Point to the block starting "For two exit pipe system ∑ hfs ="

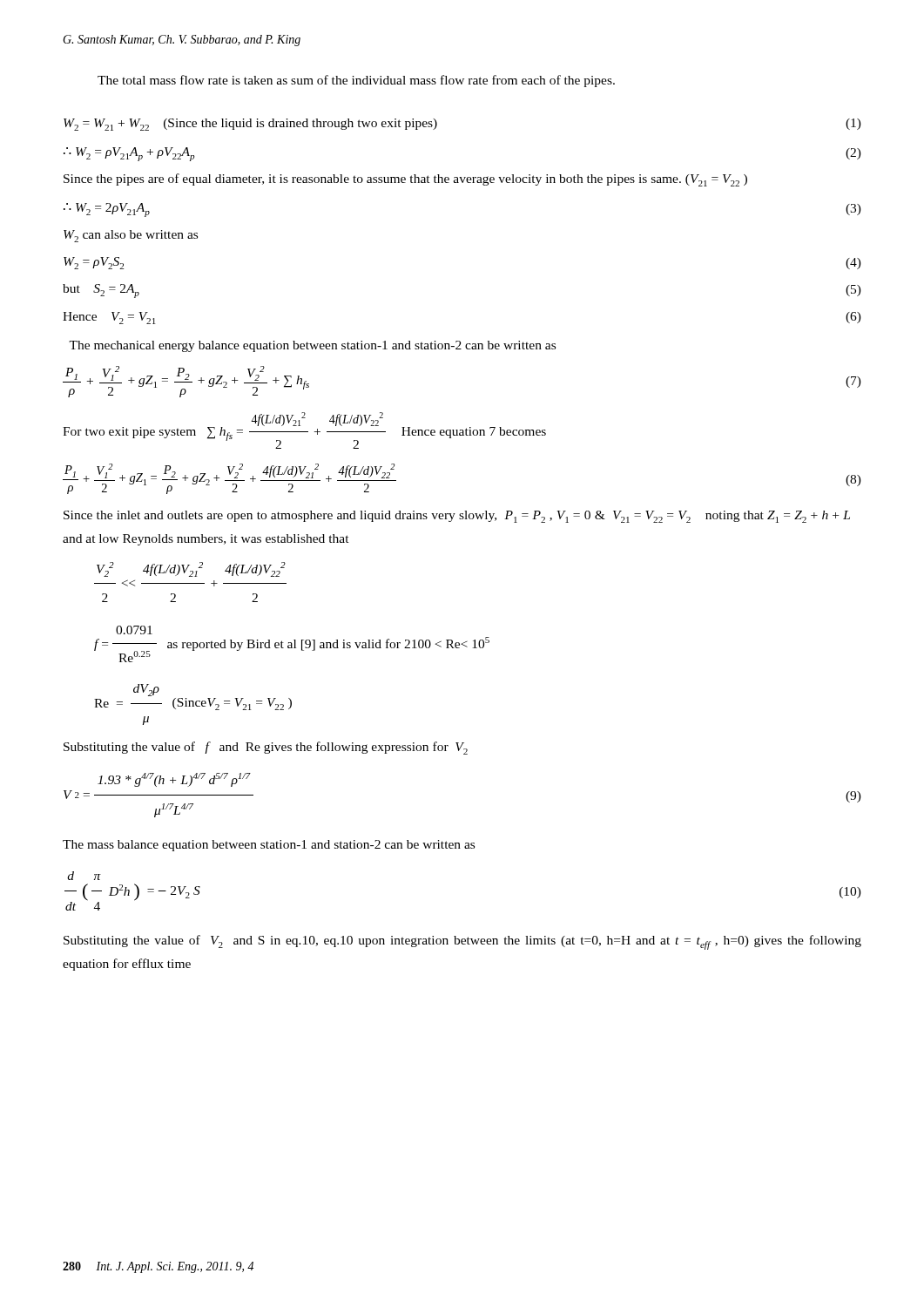tap(305, 432)
